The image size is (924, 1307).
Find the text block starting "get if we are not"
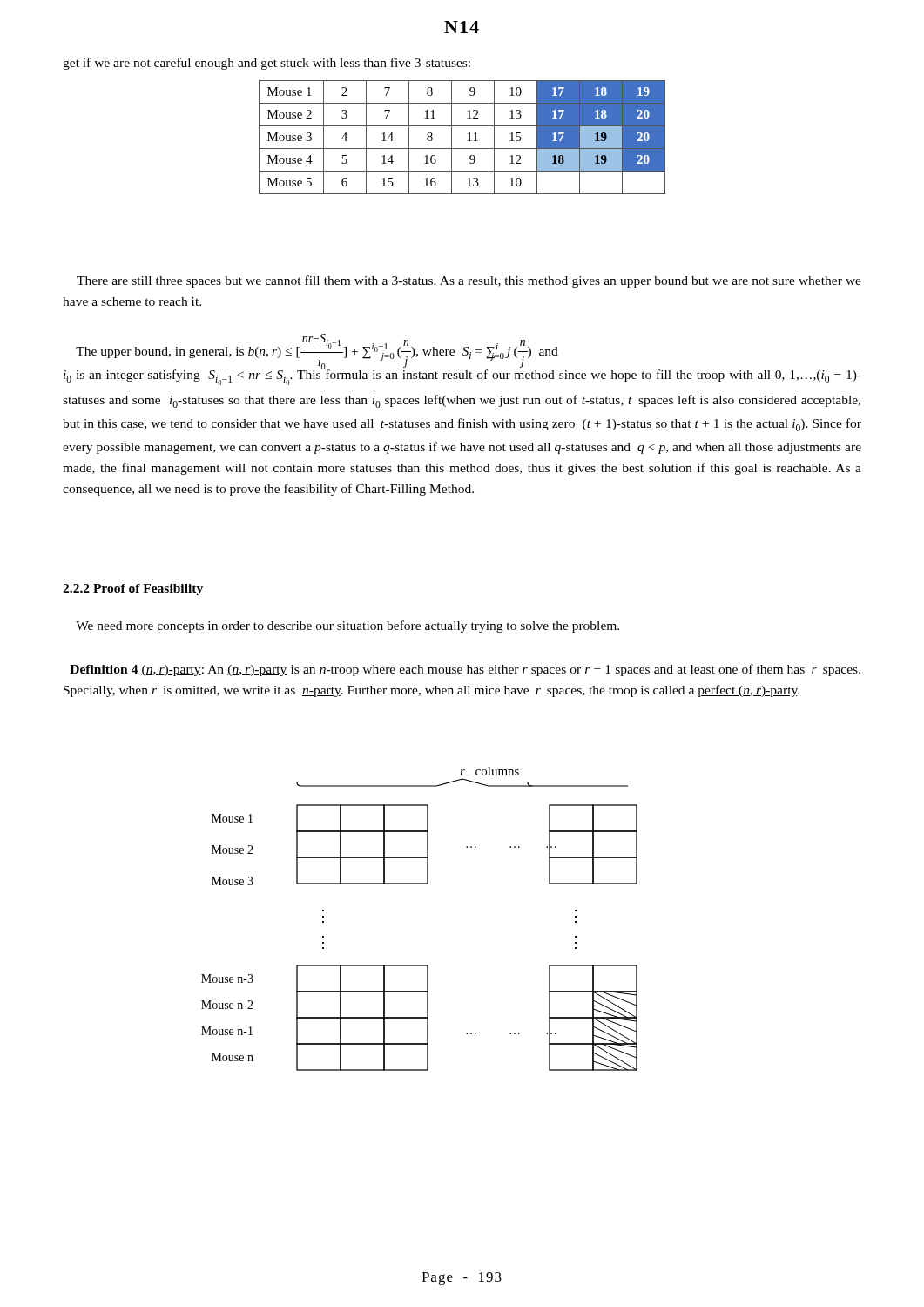267,62
